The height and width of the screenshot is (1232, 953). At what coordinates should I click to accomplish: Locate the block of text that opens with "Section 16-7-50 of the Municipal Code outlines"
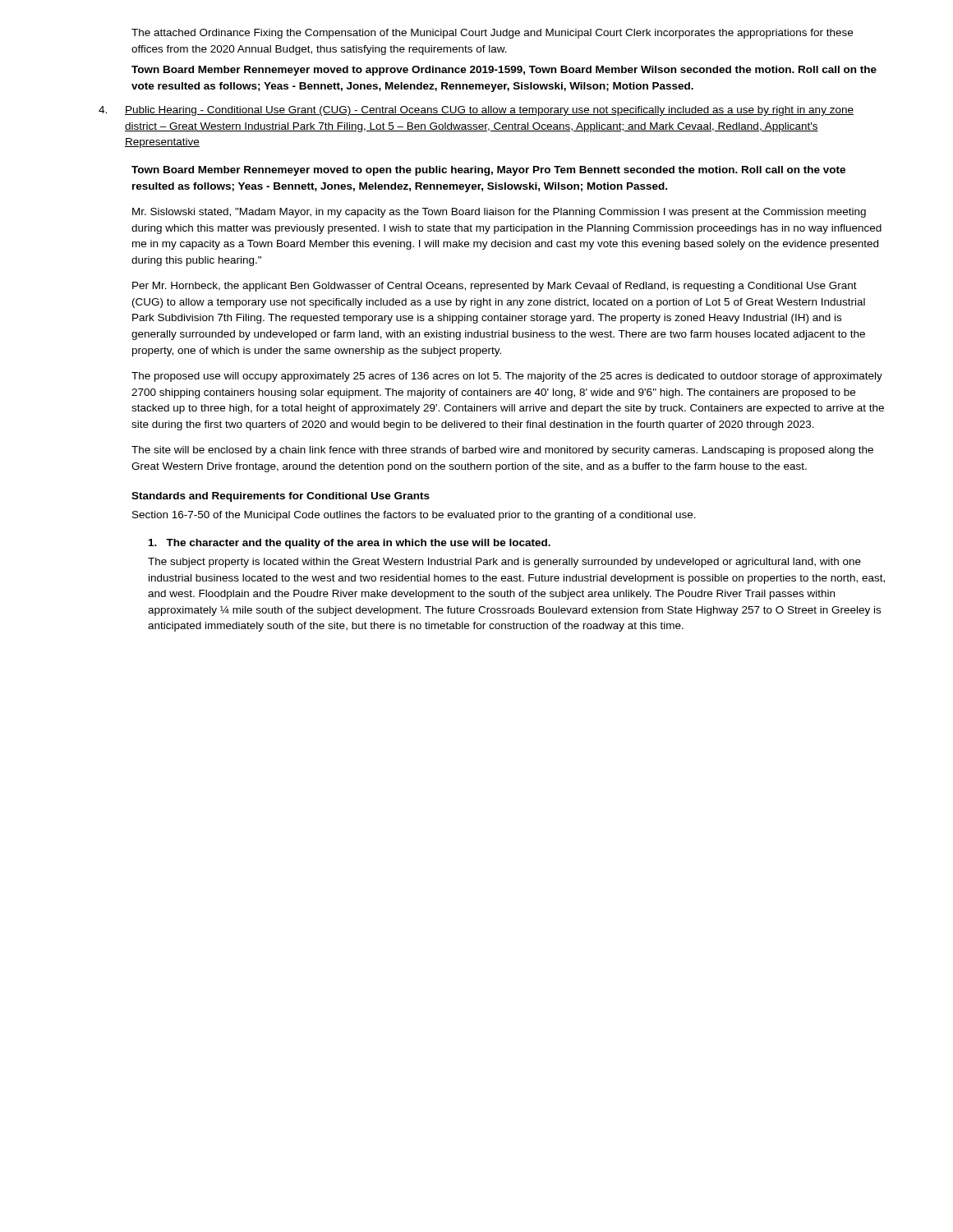[509, 515]
